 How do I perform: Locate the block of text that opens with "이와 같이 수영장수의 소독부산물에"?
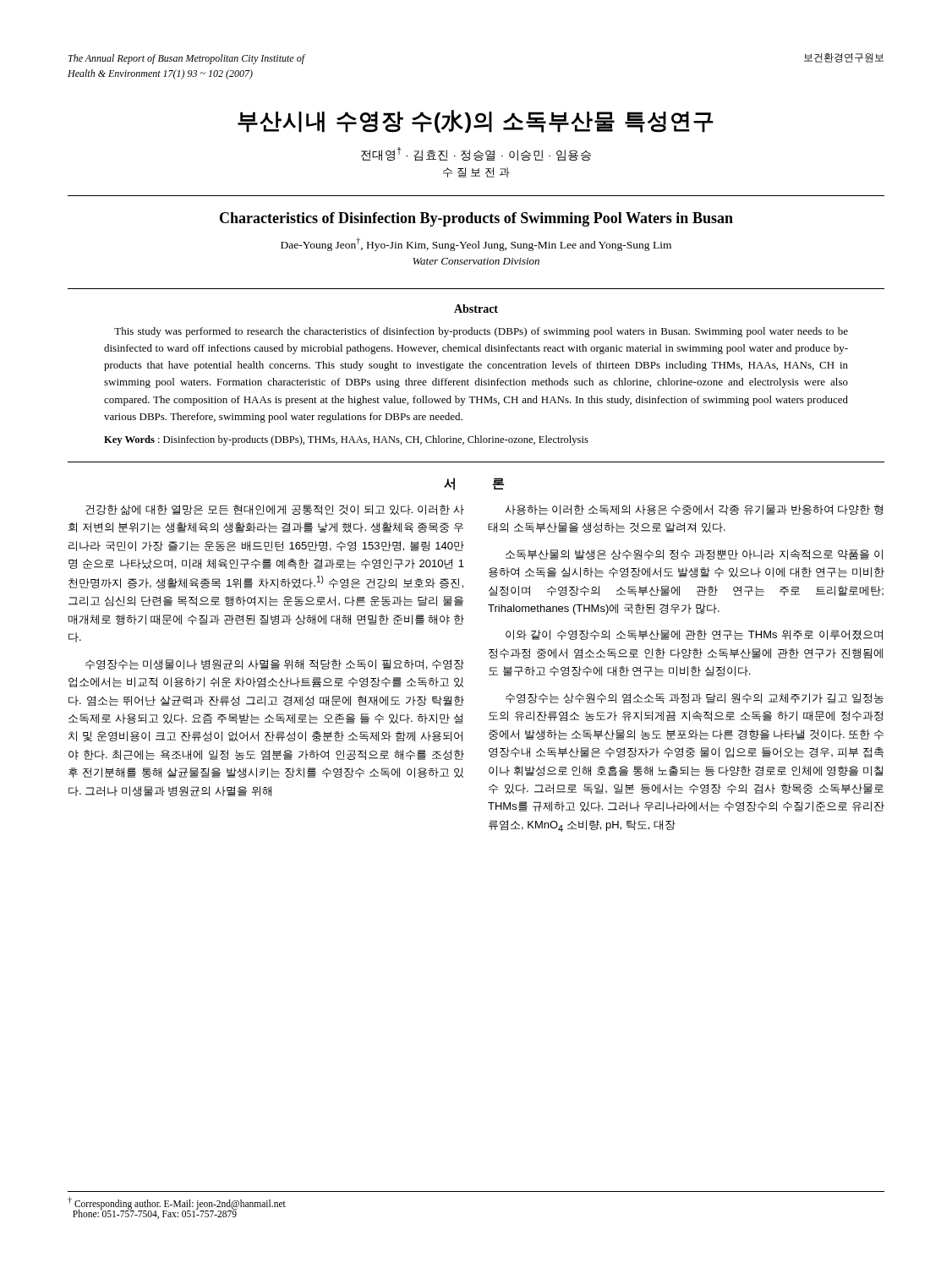coord(686,653)
